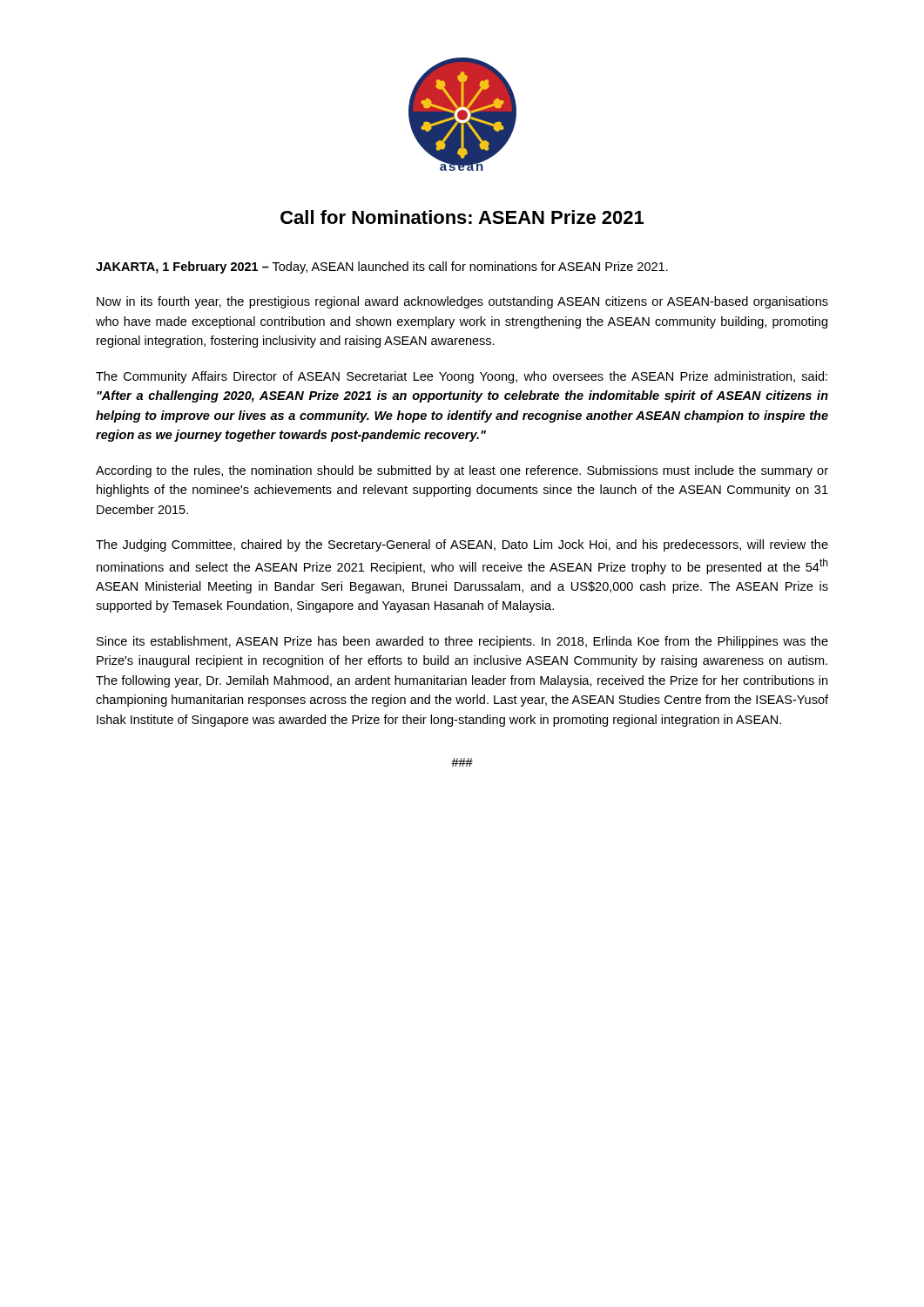Find the text block that says "Since its establishment, ASEAN Prize has"

click(x=462, y=680)
